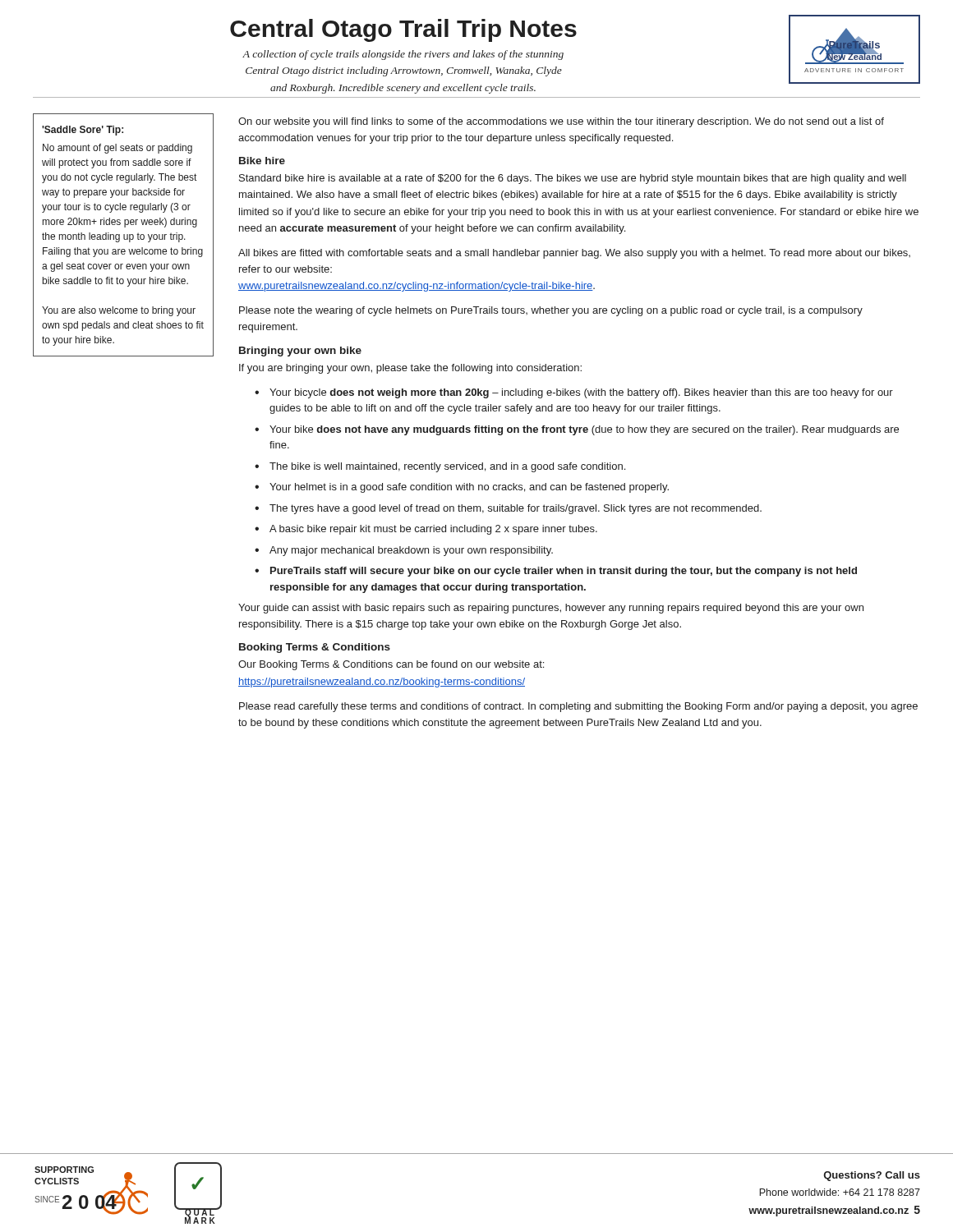The width and height of the screenshot is (953, 1232).
Task: Locate the passage starting "A collection of cycle trails alongside the"
Action: pyautogui.click(x=403, y=71)
